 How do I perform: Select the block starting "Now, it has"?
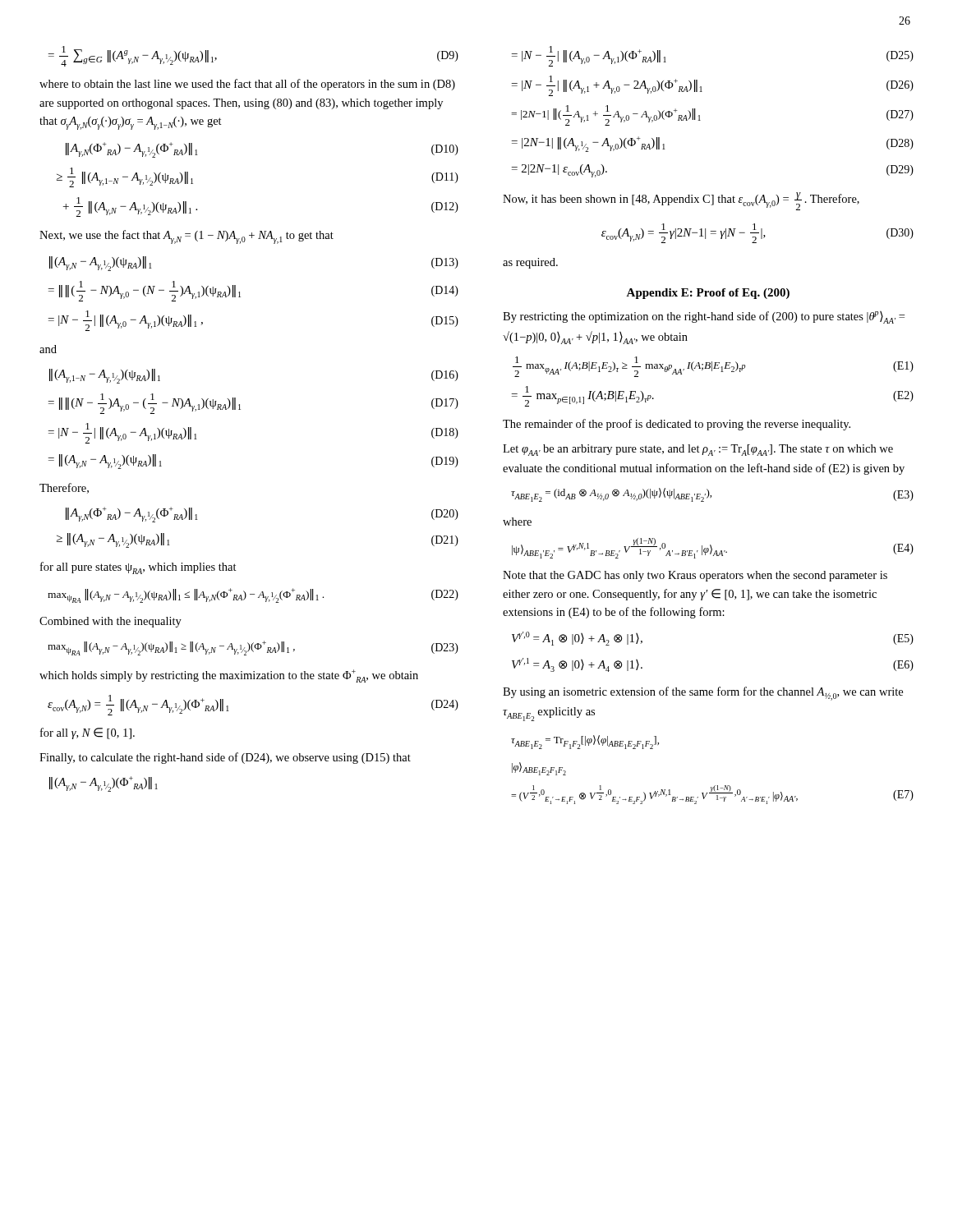[x=681, y=200]
